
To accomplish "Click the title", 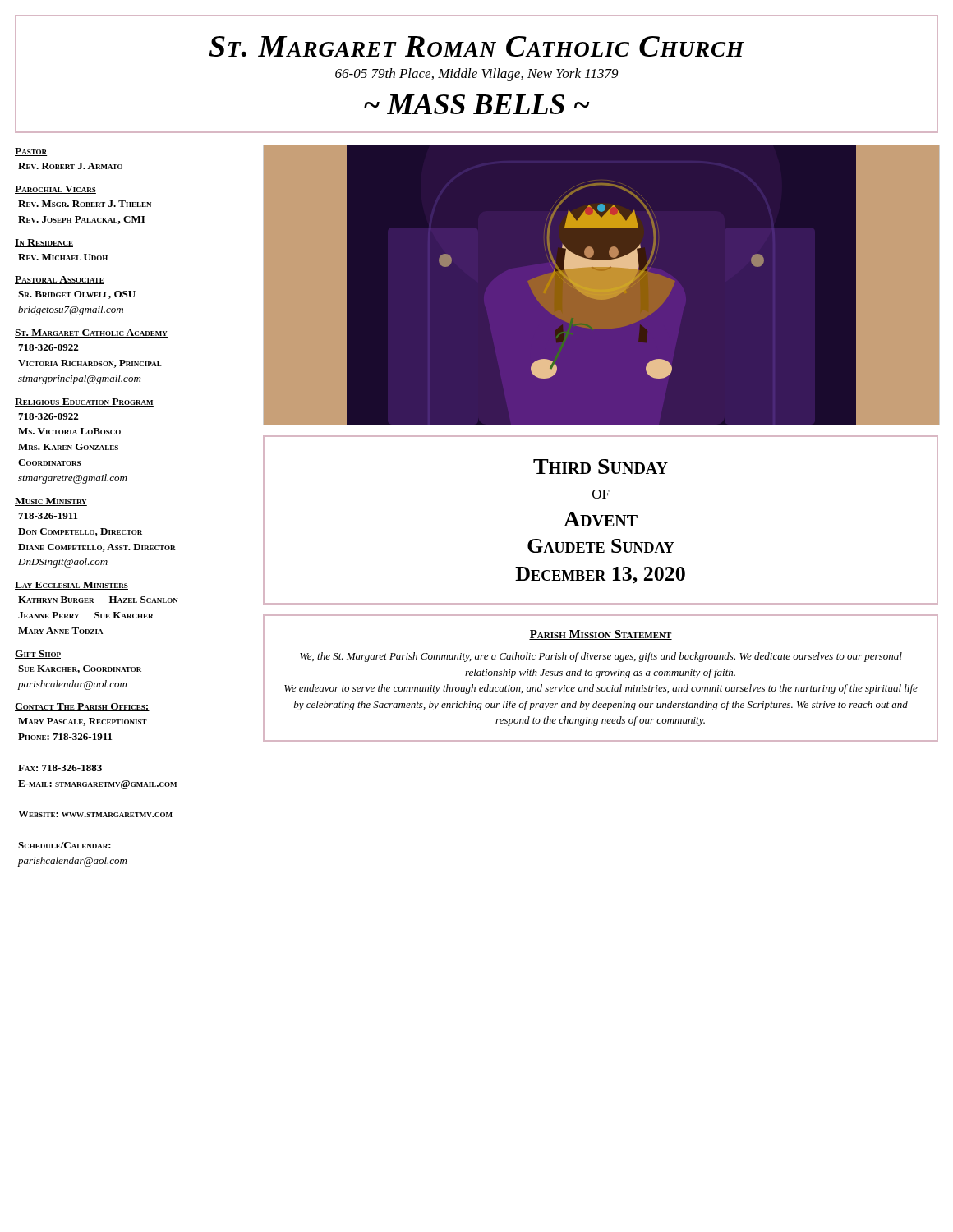I will click(x=476, y=75).
